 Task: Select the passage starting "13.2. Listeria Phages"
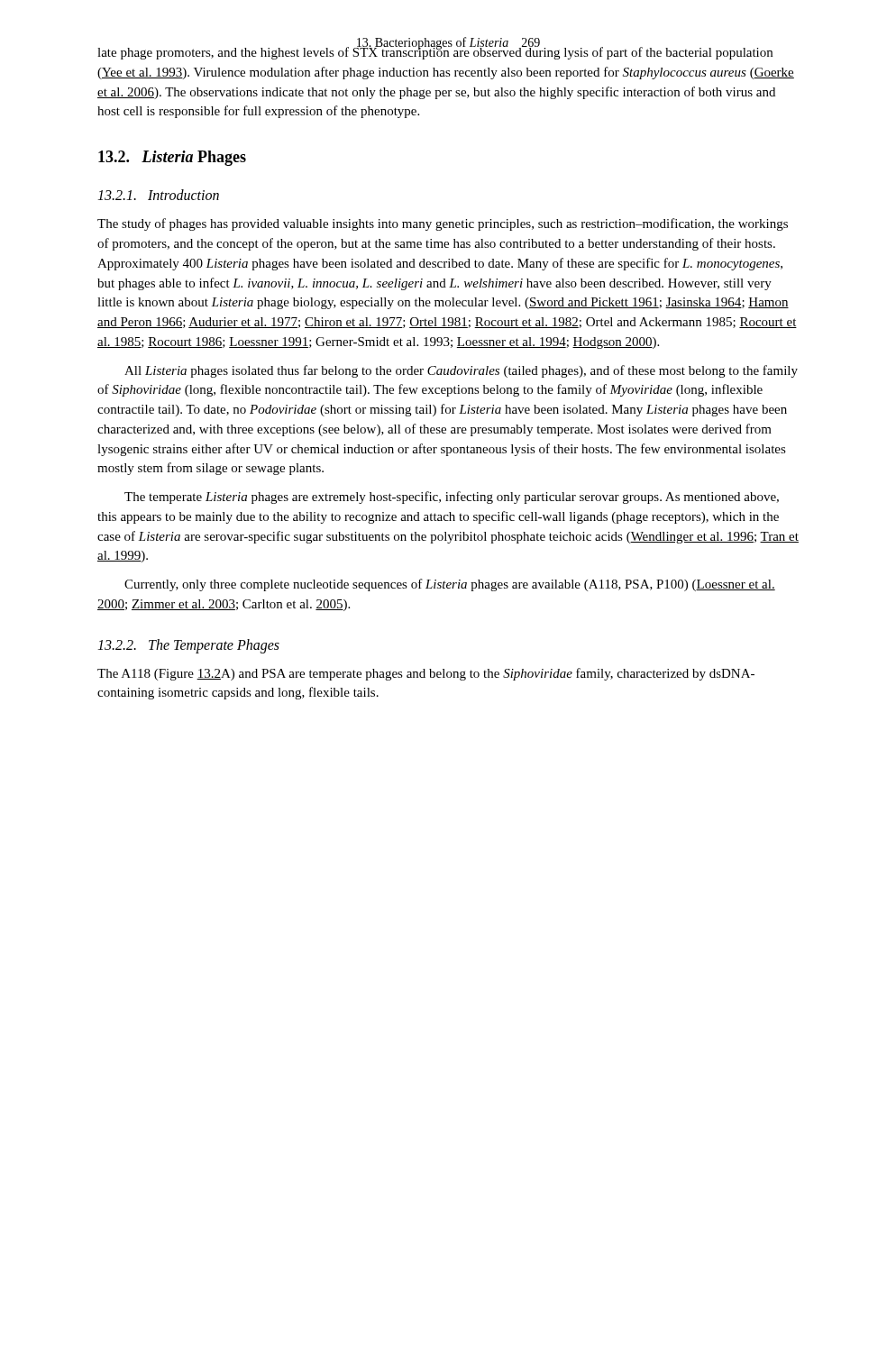click(x=172, y=157)
